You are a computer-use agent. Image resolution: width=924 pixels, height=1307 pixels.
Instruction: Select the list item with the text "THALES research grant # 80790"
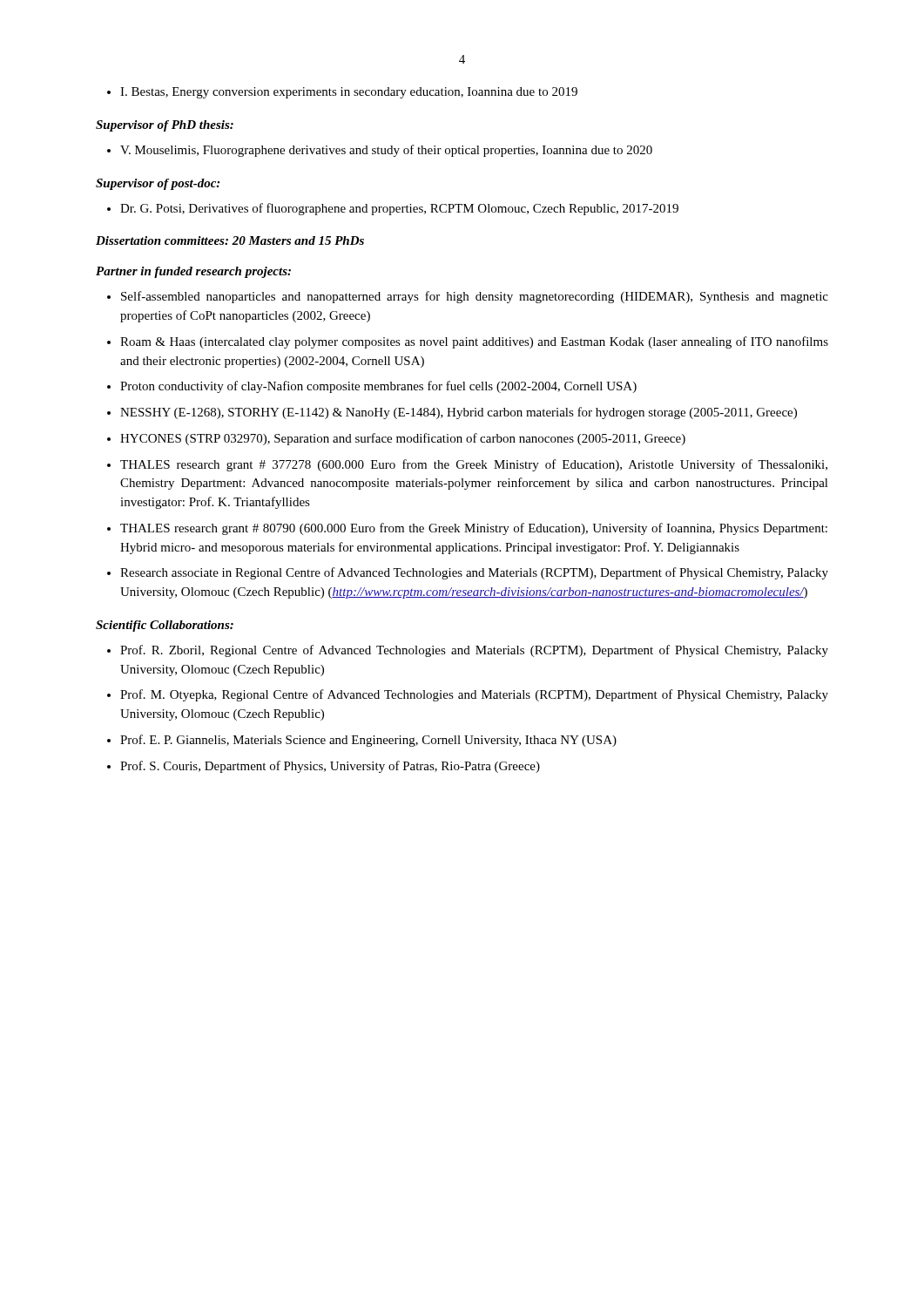(474, 537)
